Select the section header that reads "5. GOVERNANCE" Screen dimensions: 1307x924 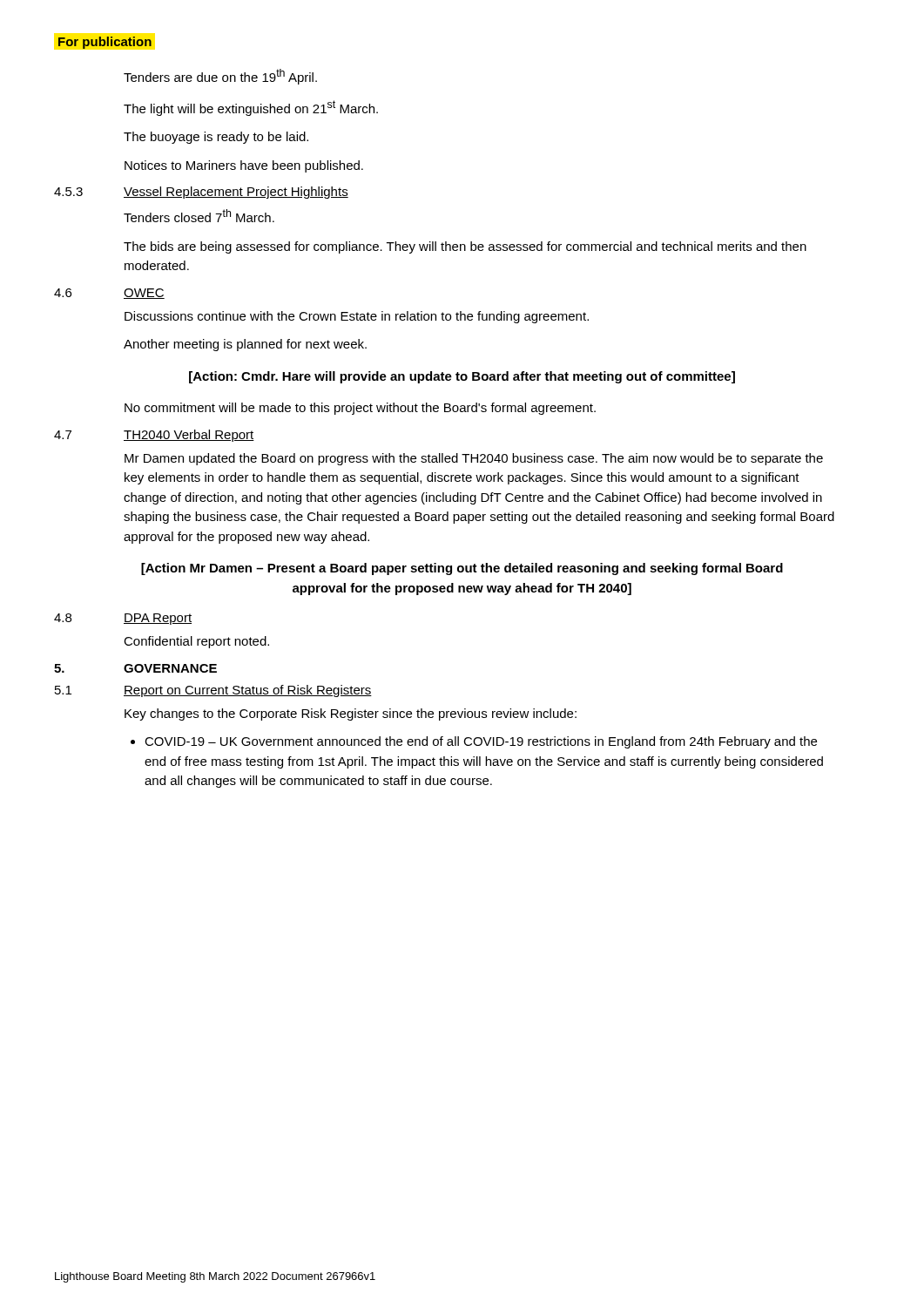(x=136, y=667)
